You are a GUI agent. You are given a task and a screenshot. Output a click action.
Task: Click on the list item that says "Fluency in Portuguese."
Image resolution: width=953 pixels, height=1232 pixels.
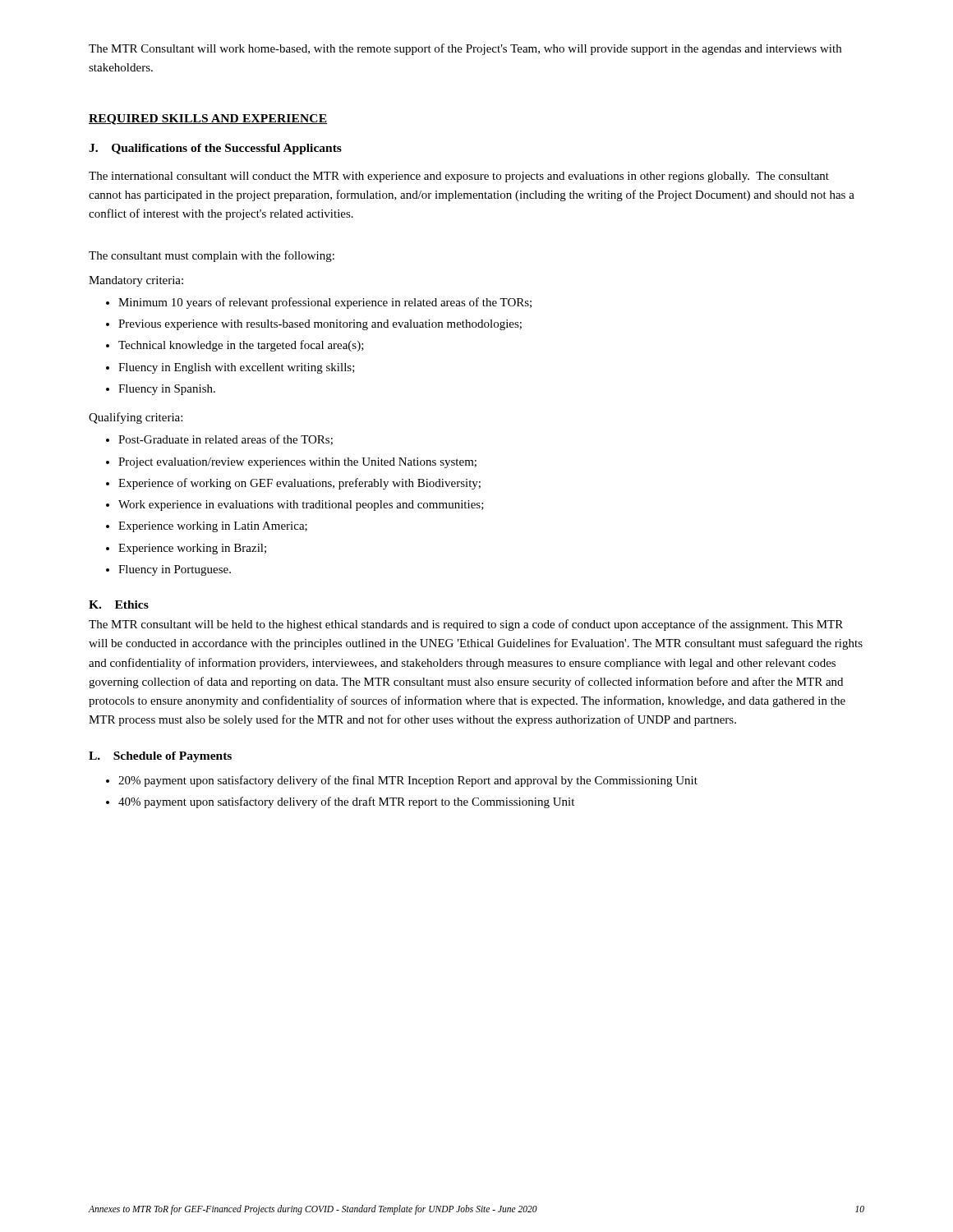[175, 570]
